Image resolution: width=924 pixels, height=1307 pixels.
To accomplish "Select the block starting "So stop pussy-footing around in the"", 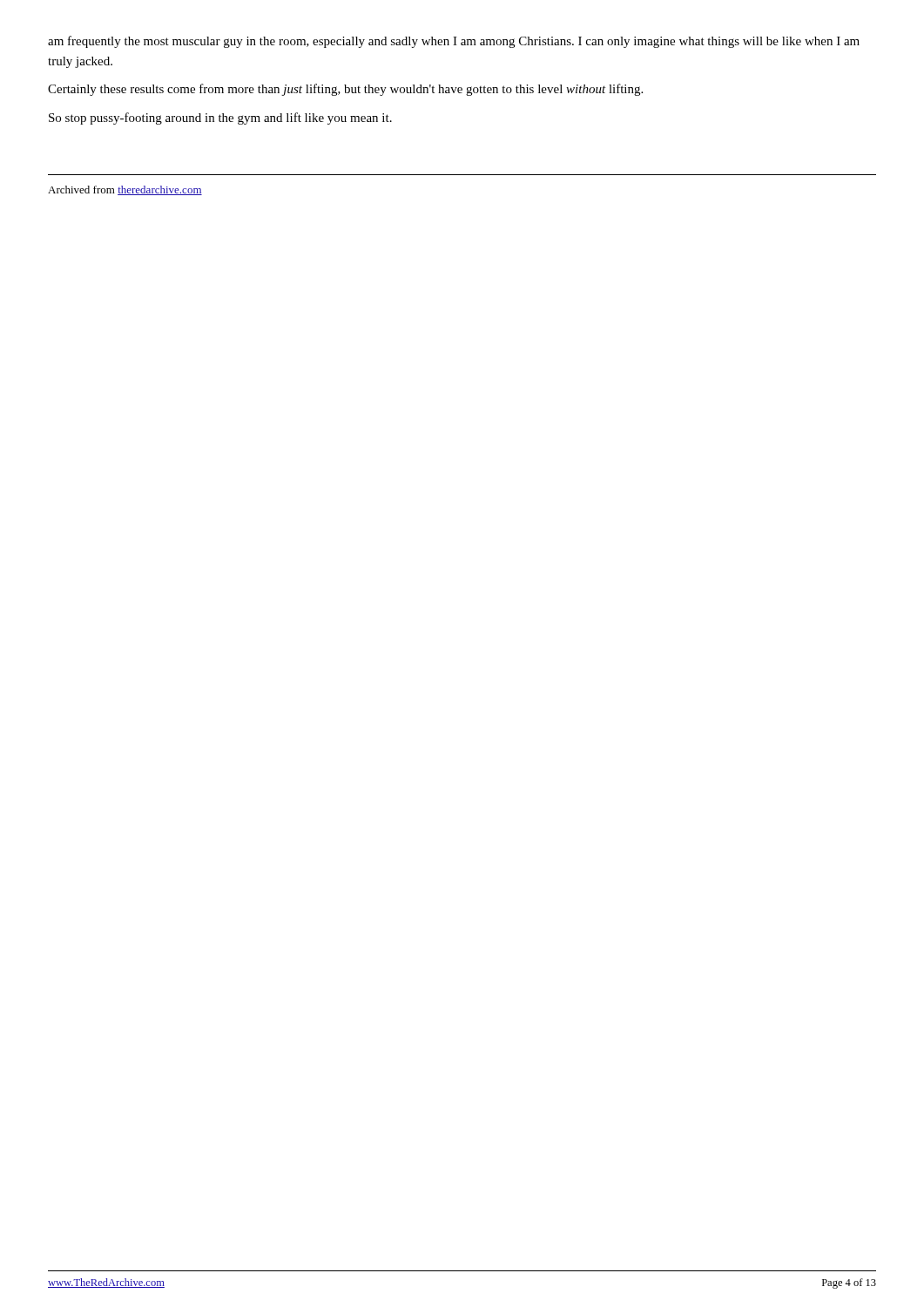I will point(220,117).
